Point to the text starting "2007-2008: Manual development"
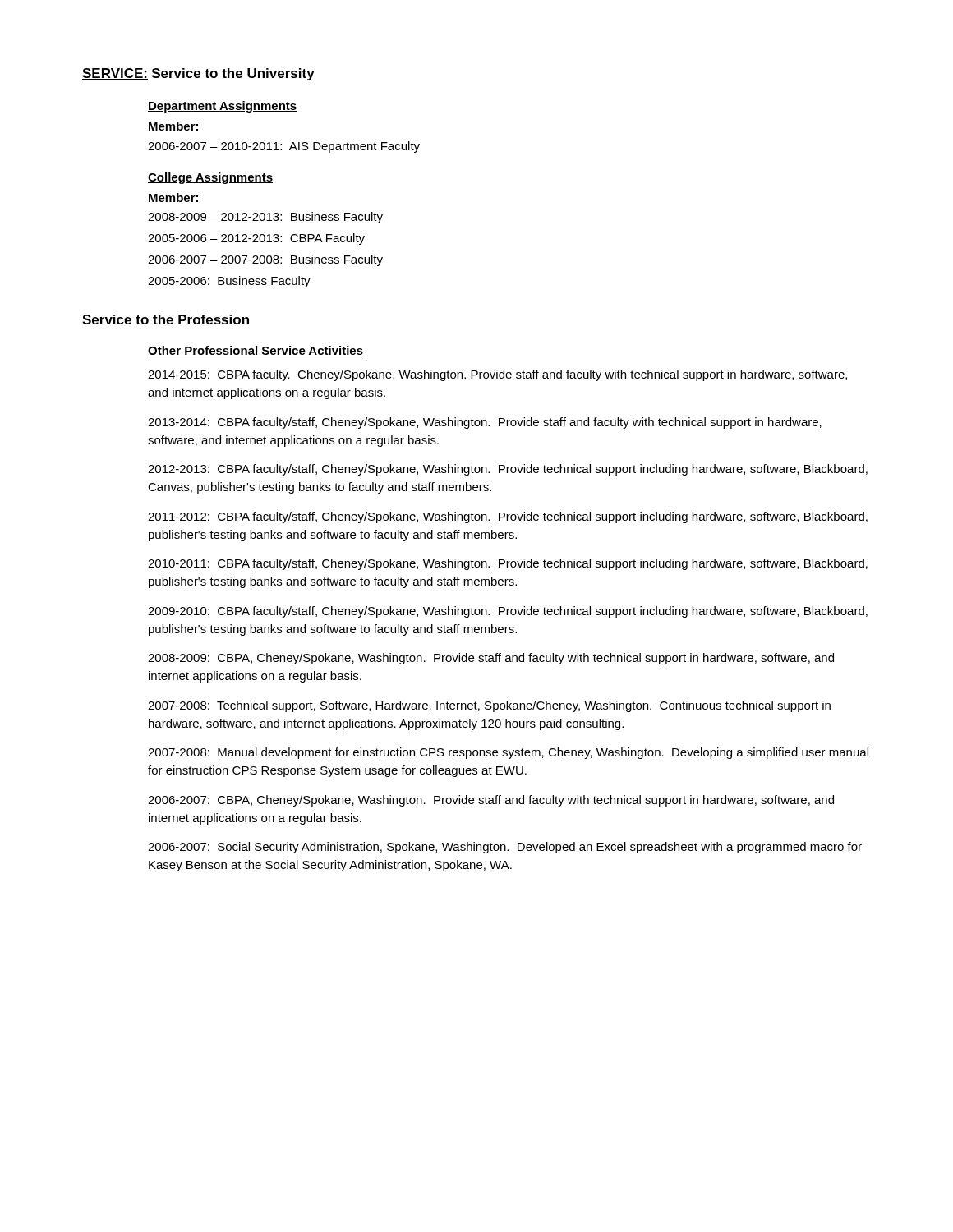The image size is (953, 1232). pyautogui.click(x=509, y=761)
